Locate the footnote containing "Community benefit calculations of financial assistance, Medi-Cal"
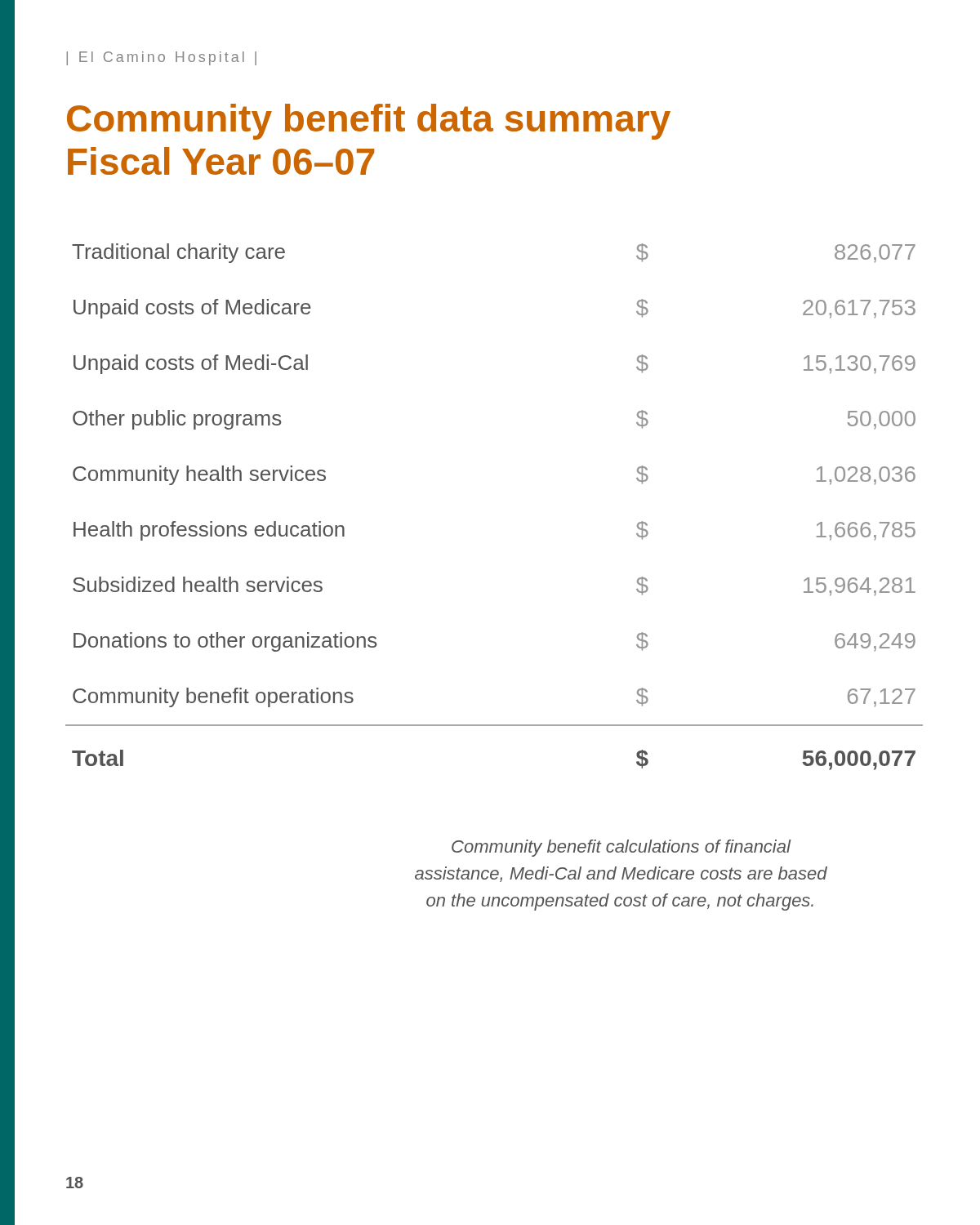The image size is (980, 1225). click(x=621, y=873)
